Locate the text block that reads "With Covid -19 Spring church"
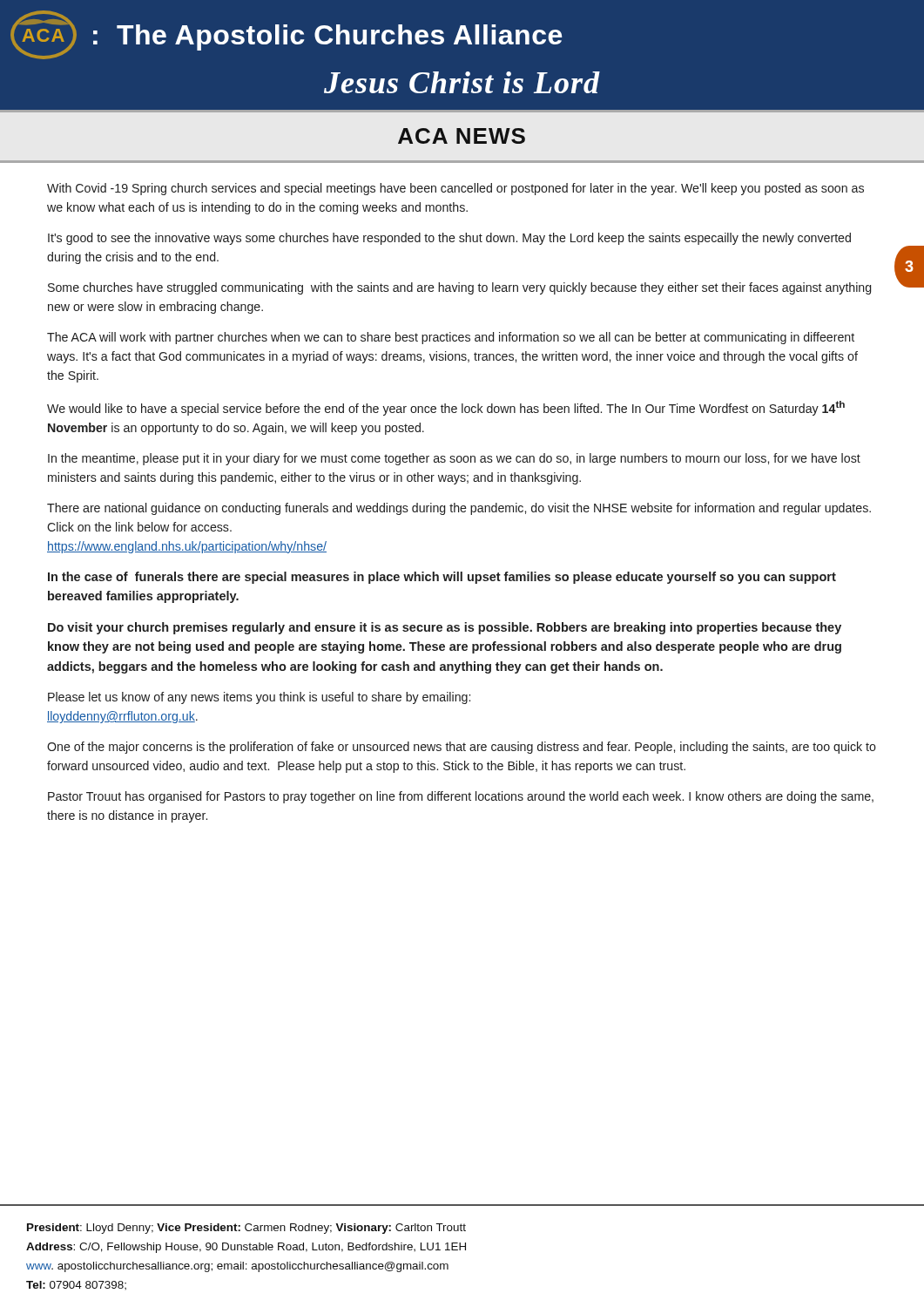Viewport: 924px width, 1307px height. pos(462,198)
